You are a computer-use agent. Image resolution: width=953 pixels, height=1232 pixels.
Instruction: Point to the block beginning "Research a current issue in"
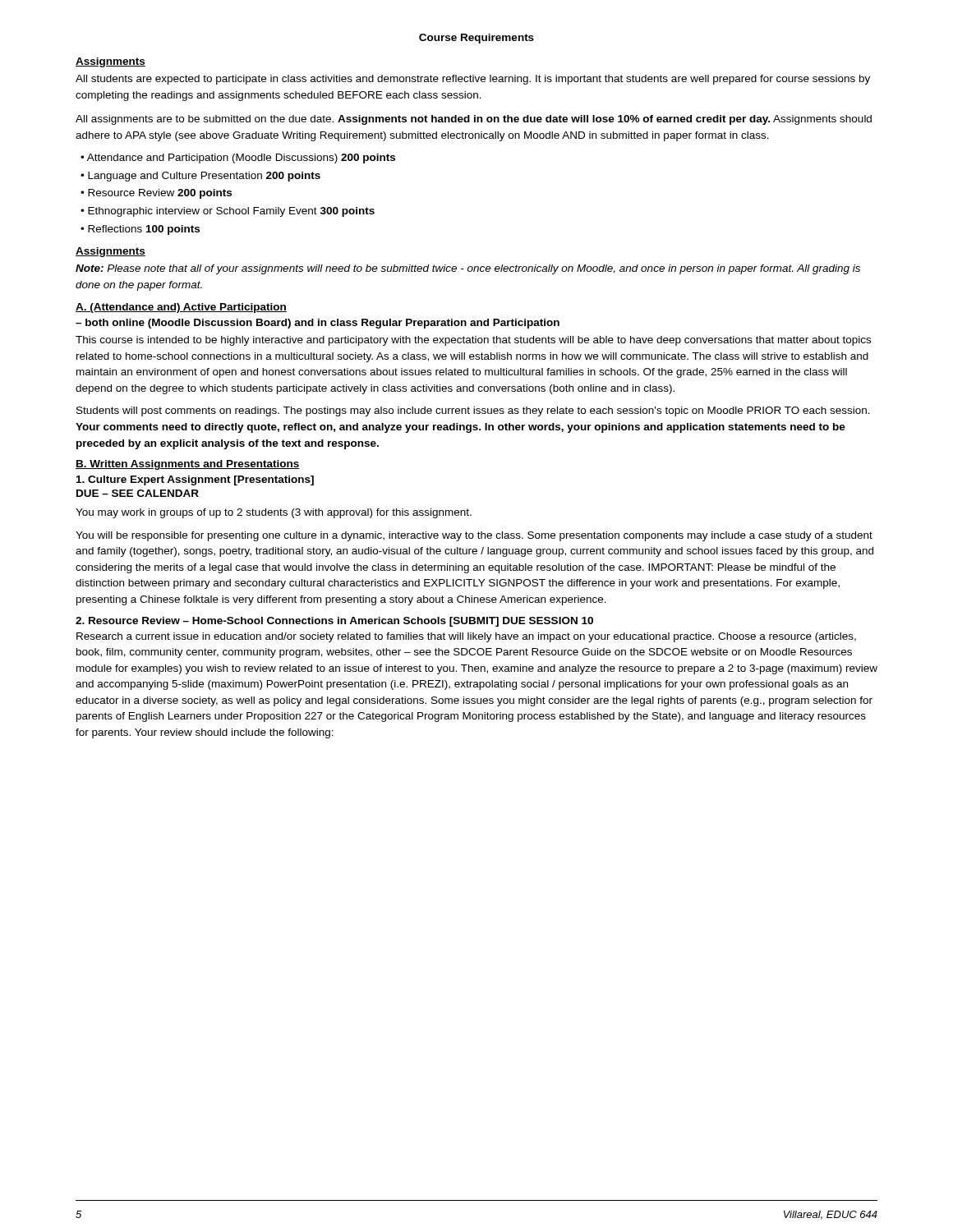point(476,684)
